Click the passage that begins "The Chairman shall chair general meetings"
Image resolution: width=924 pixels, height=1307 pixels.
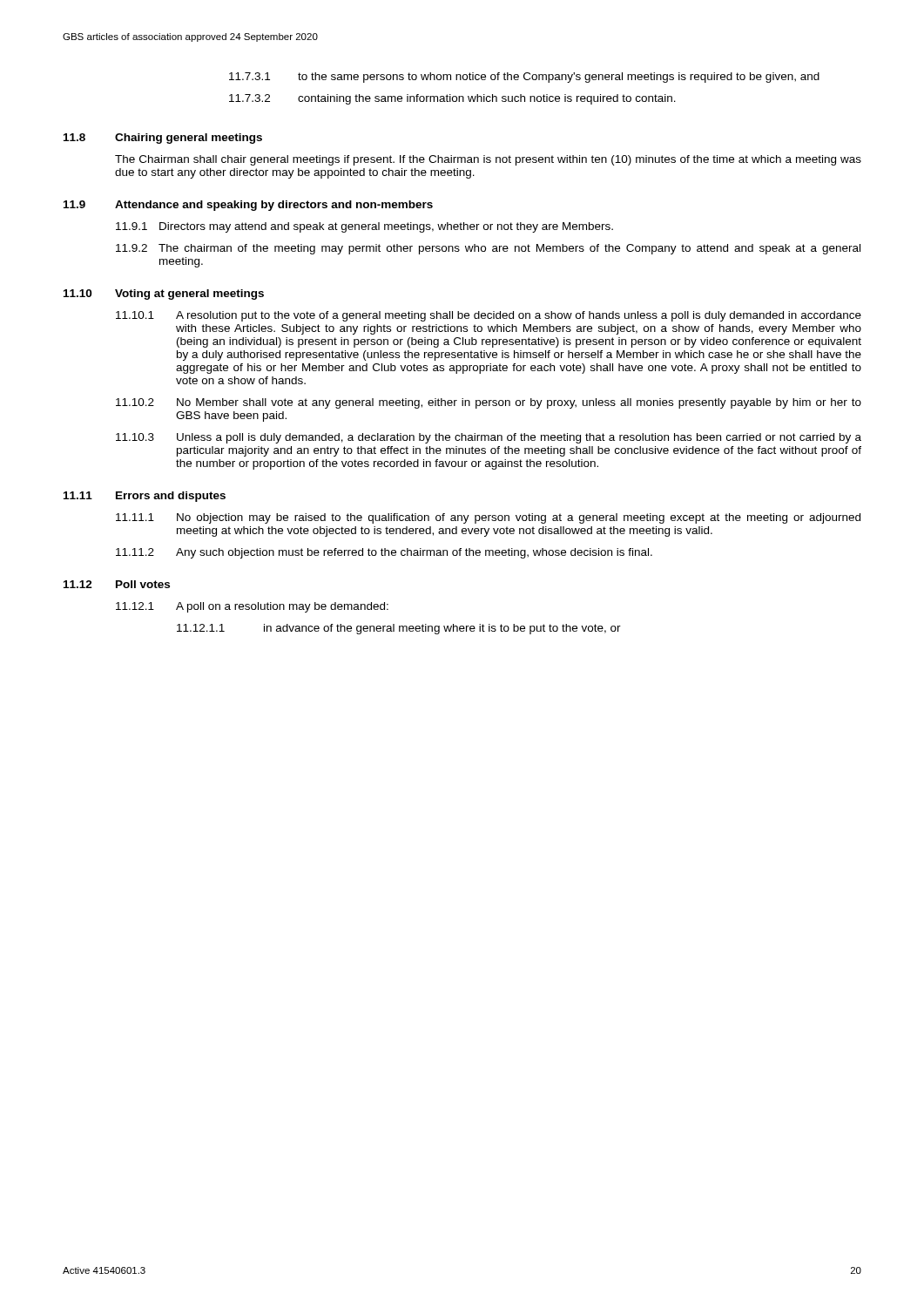click(x=488, y=166)
